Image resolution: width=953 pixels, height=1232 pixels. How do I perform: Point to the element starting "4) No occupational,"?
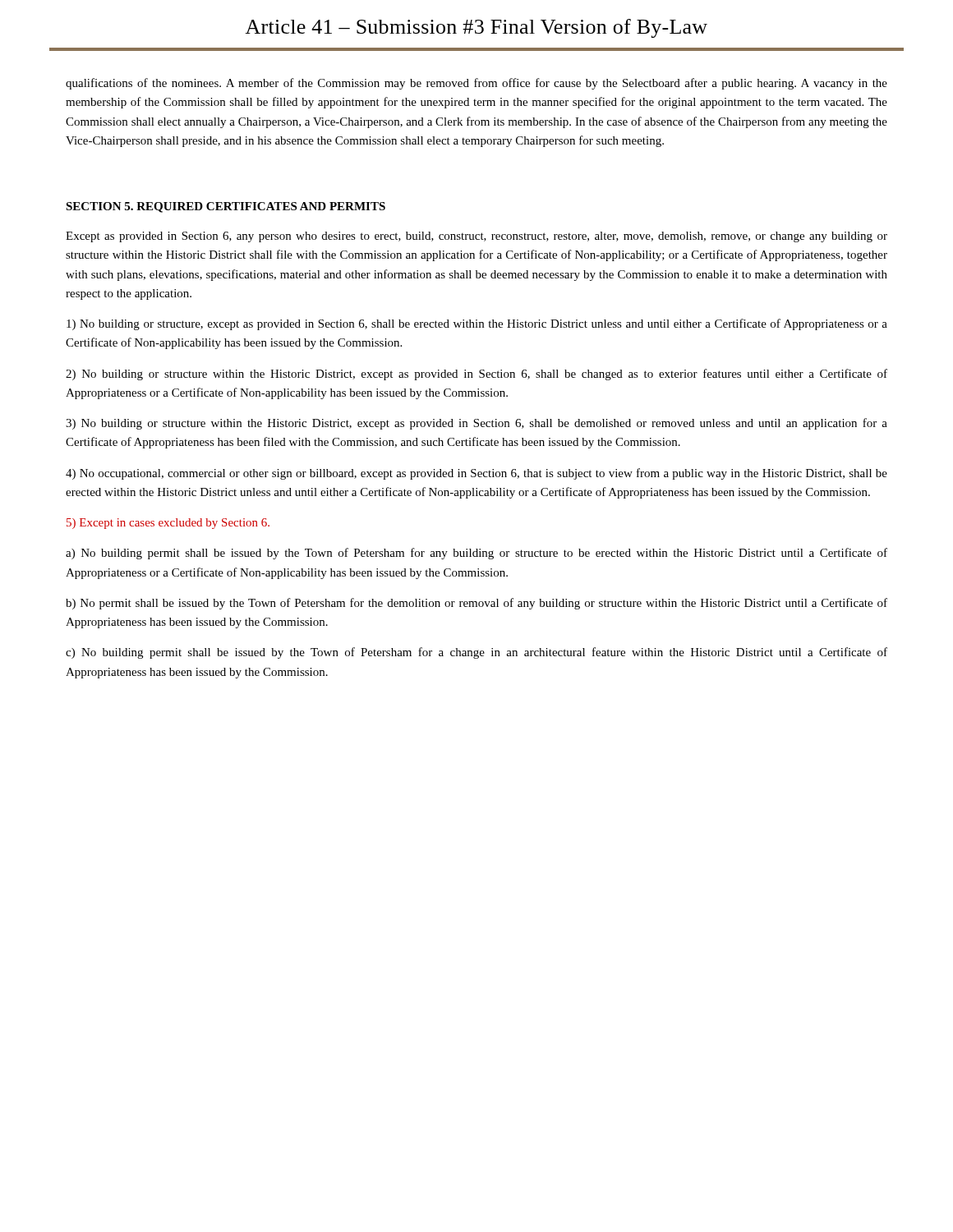click(x=476, y=482)
